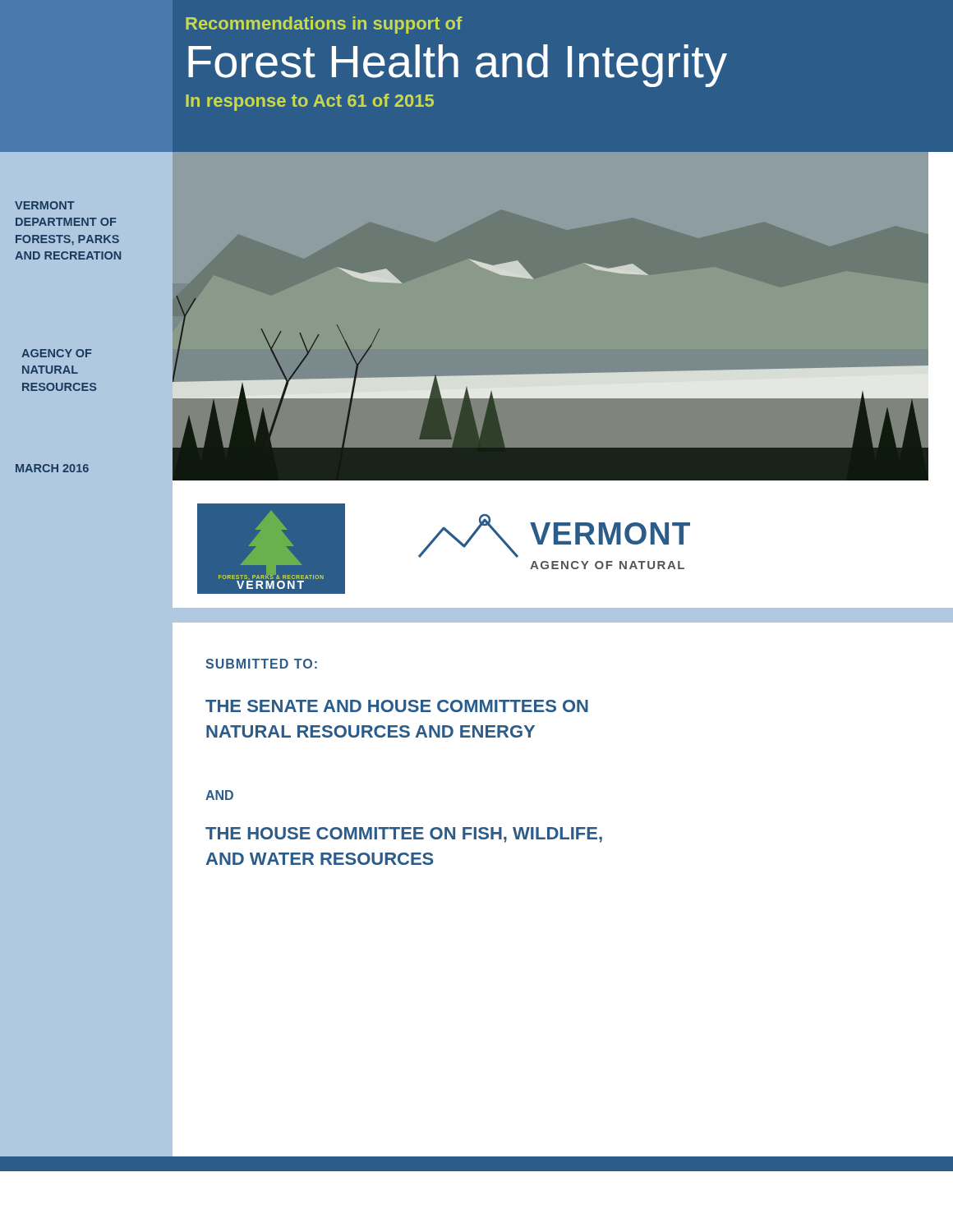Point to "SUBMITTED TO:"
Image resolution: width=953 pixels, height=1232 pixels.
point(261,664)
